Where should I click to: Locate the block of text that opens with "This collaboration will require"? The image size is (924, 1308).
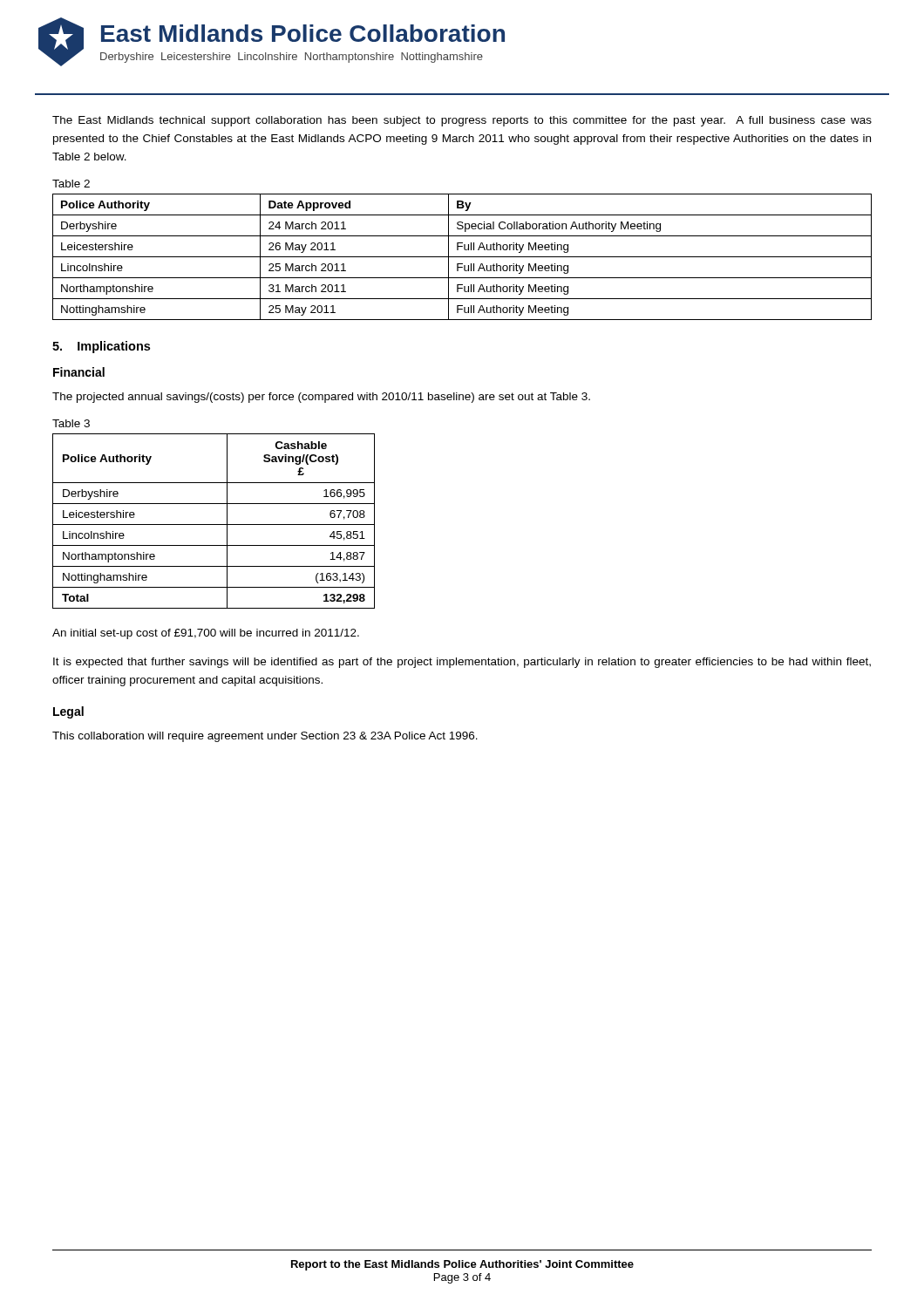(462, 737)
